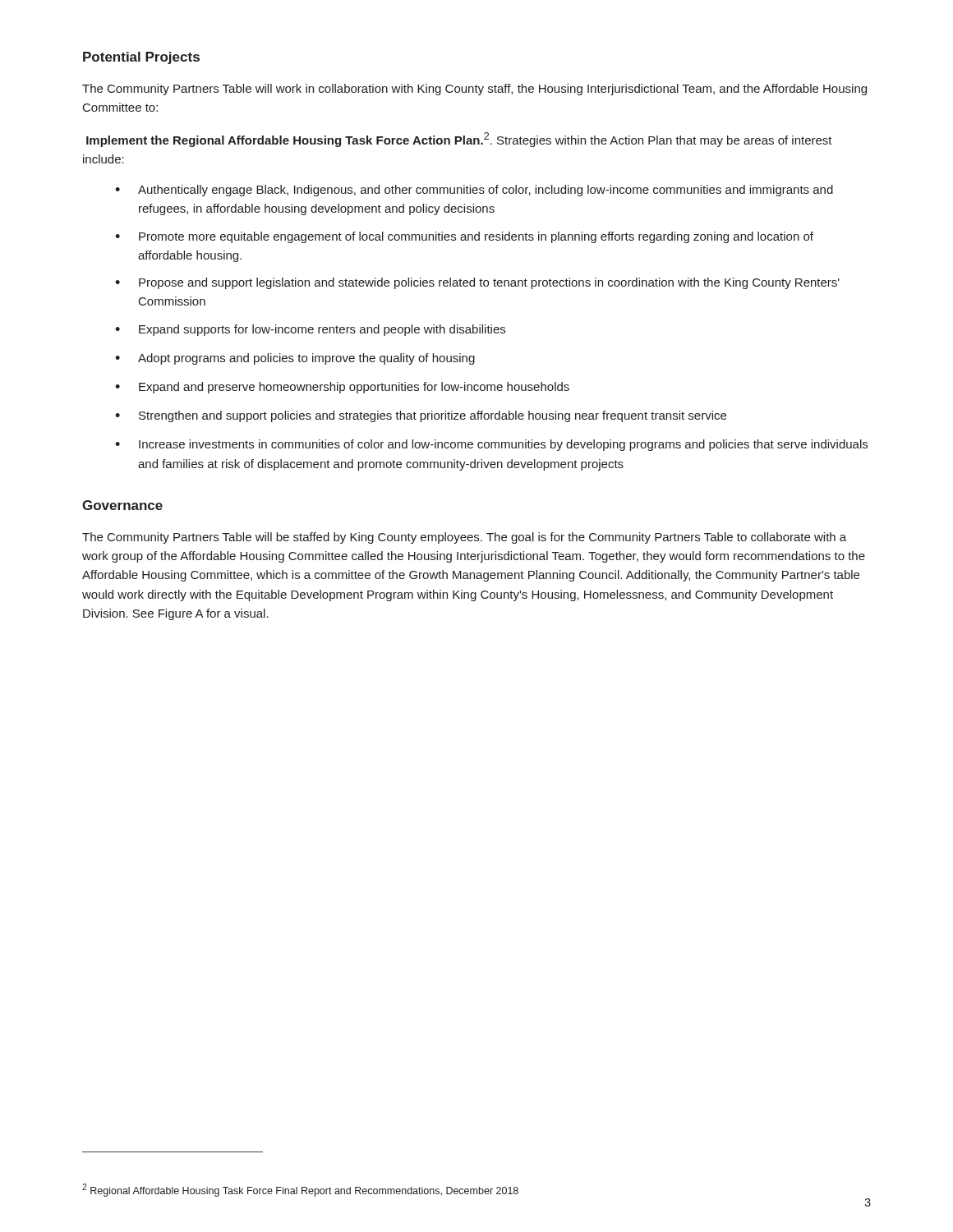This screenshot has height=1232, width=953.
Task: Navigate to the text starting "• Propose and support legislation"
Action: (493, 292)
